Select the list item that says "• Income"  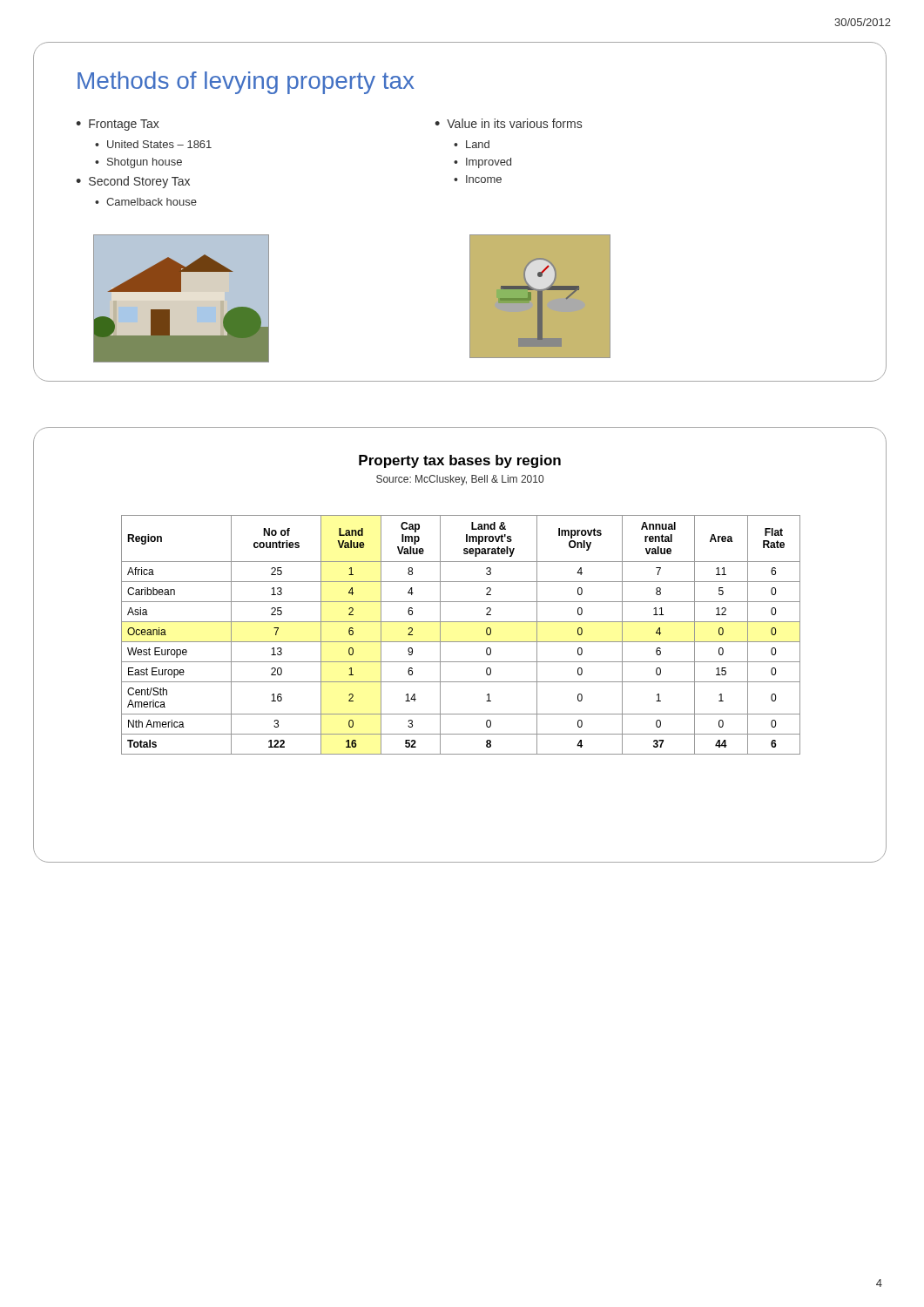(478, 180)
